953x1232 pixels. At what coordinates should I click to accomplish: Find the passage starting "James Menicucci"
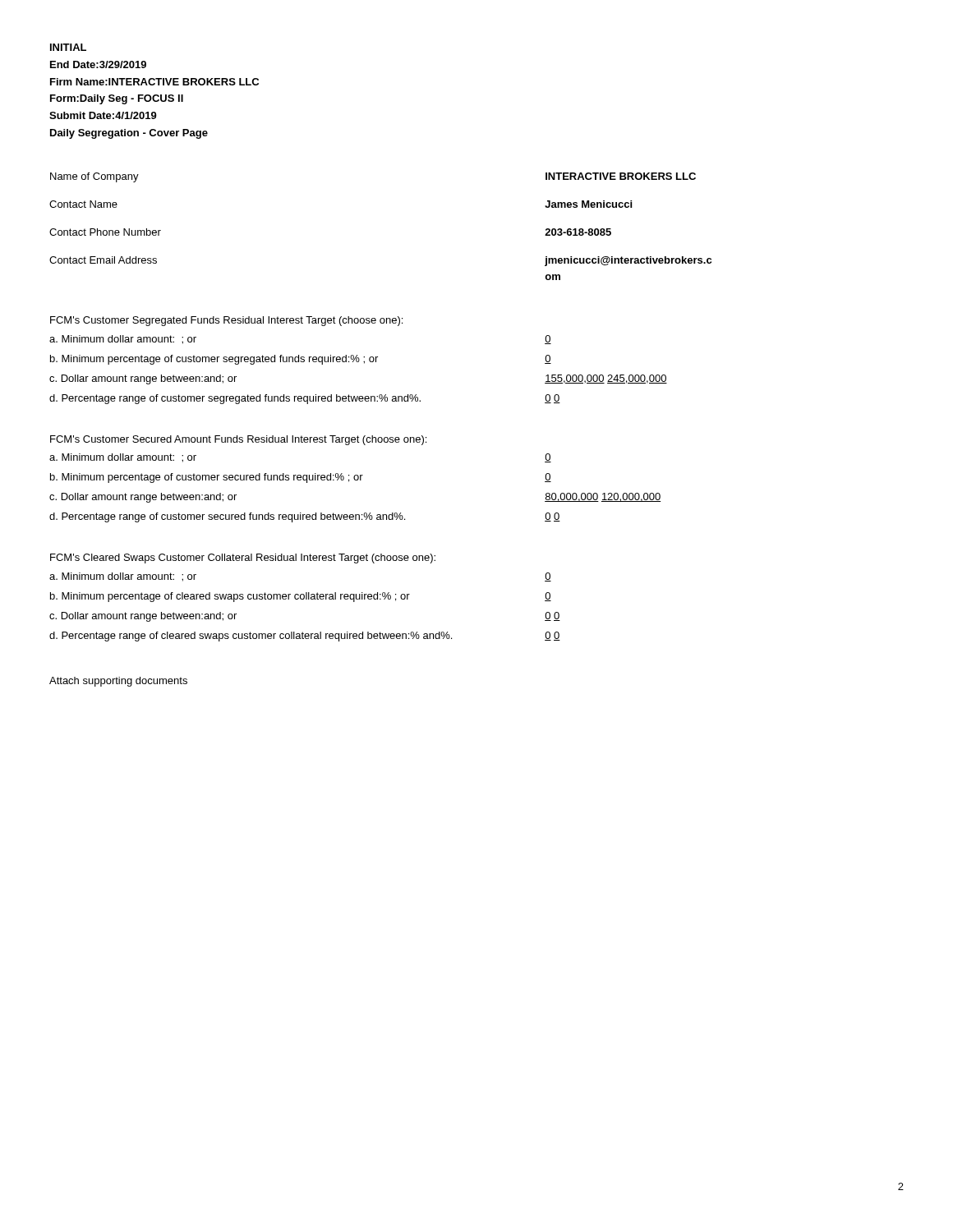point(589,204)
